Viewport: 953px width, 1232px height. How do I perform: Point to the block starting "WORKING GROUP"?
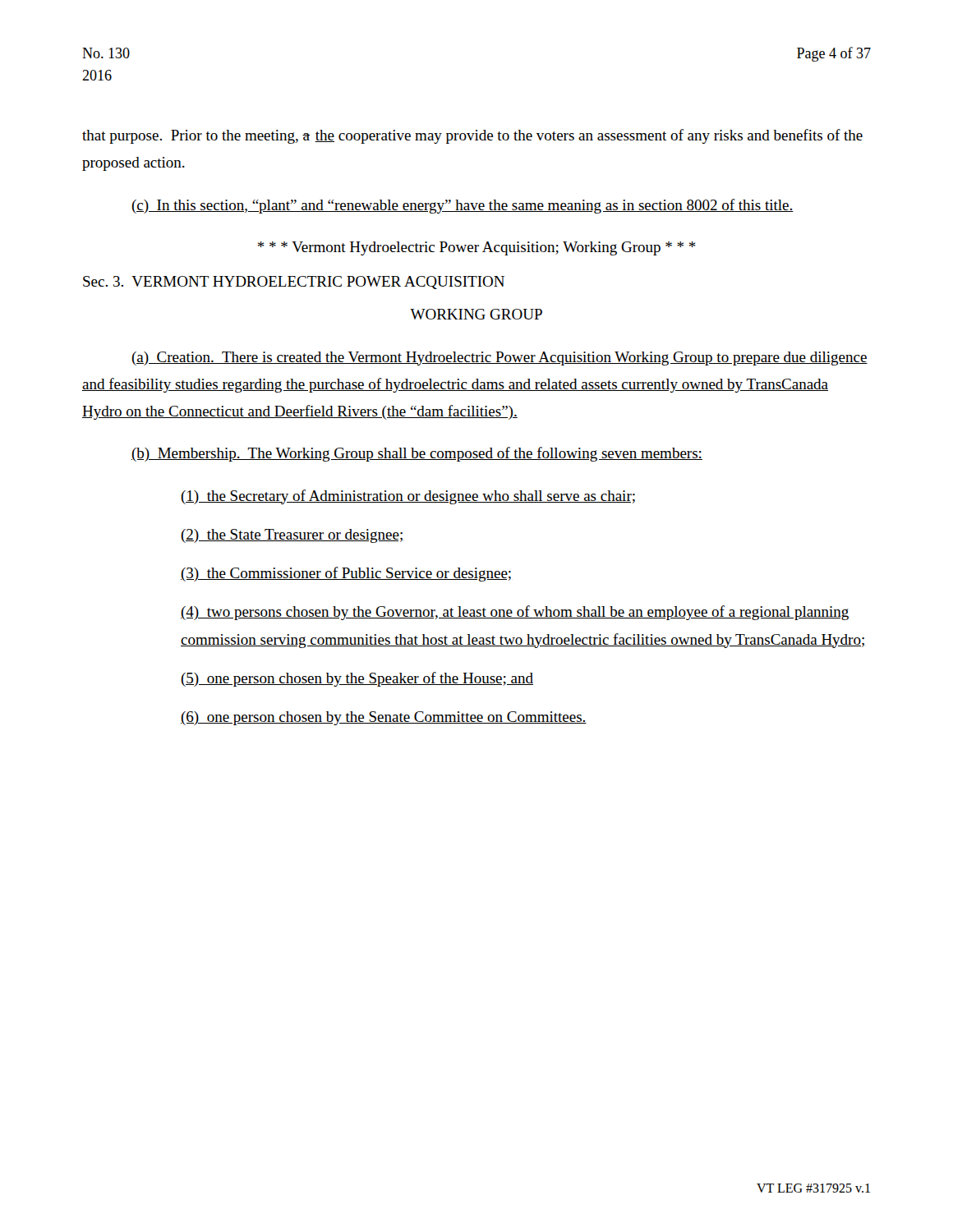coord(476,314)
